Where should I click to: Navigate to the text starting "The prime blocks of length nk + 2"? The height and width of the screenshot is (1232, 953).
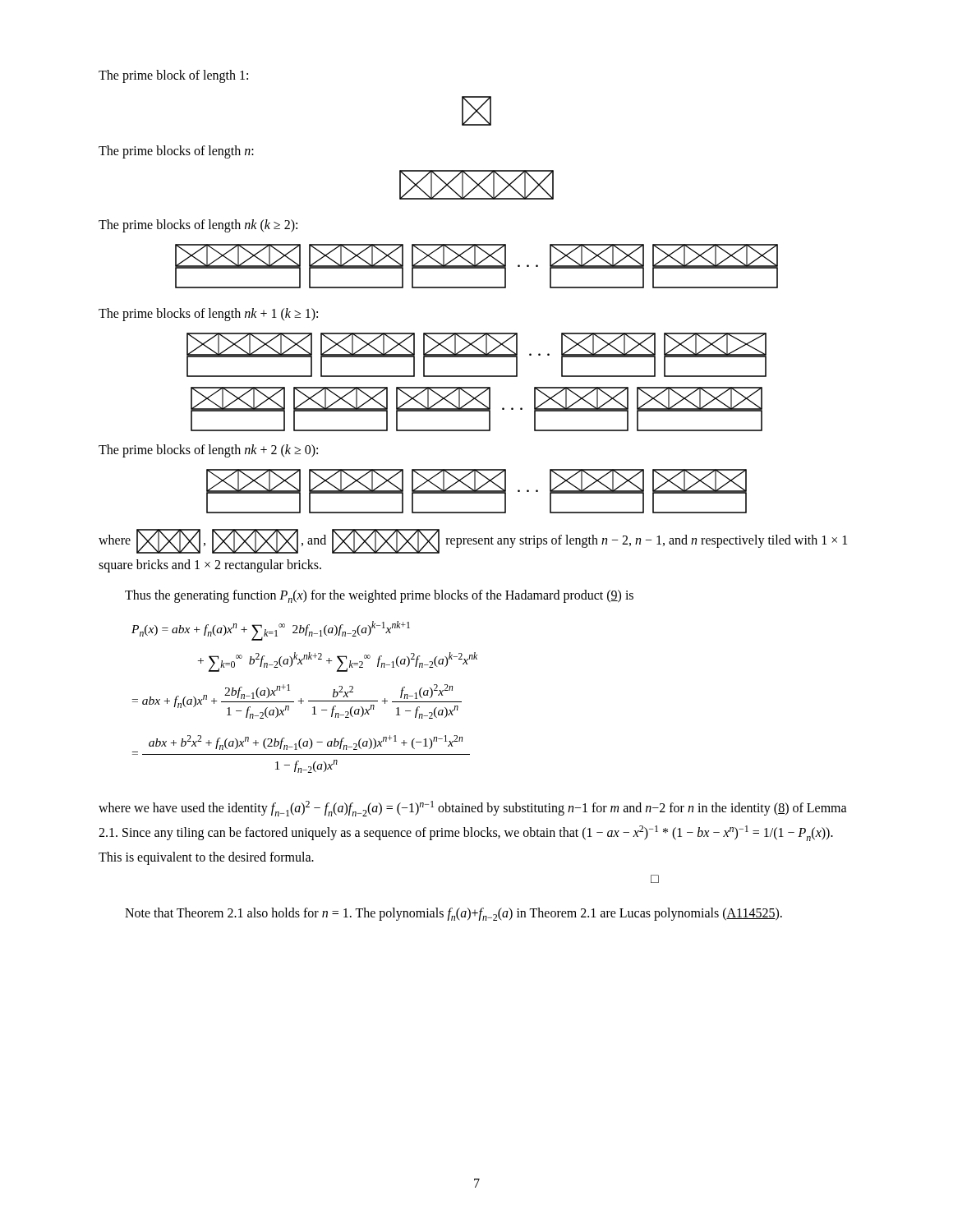(209, 450)
